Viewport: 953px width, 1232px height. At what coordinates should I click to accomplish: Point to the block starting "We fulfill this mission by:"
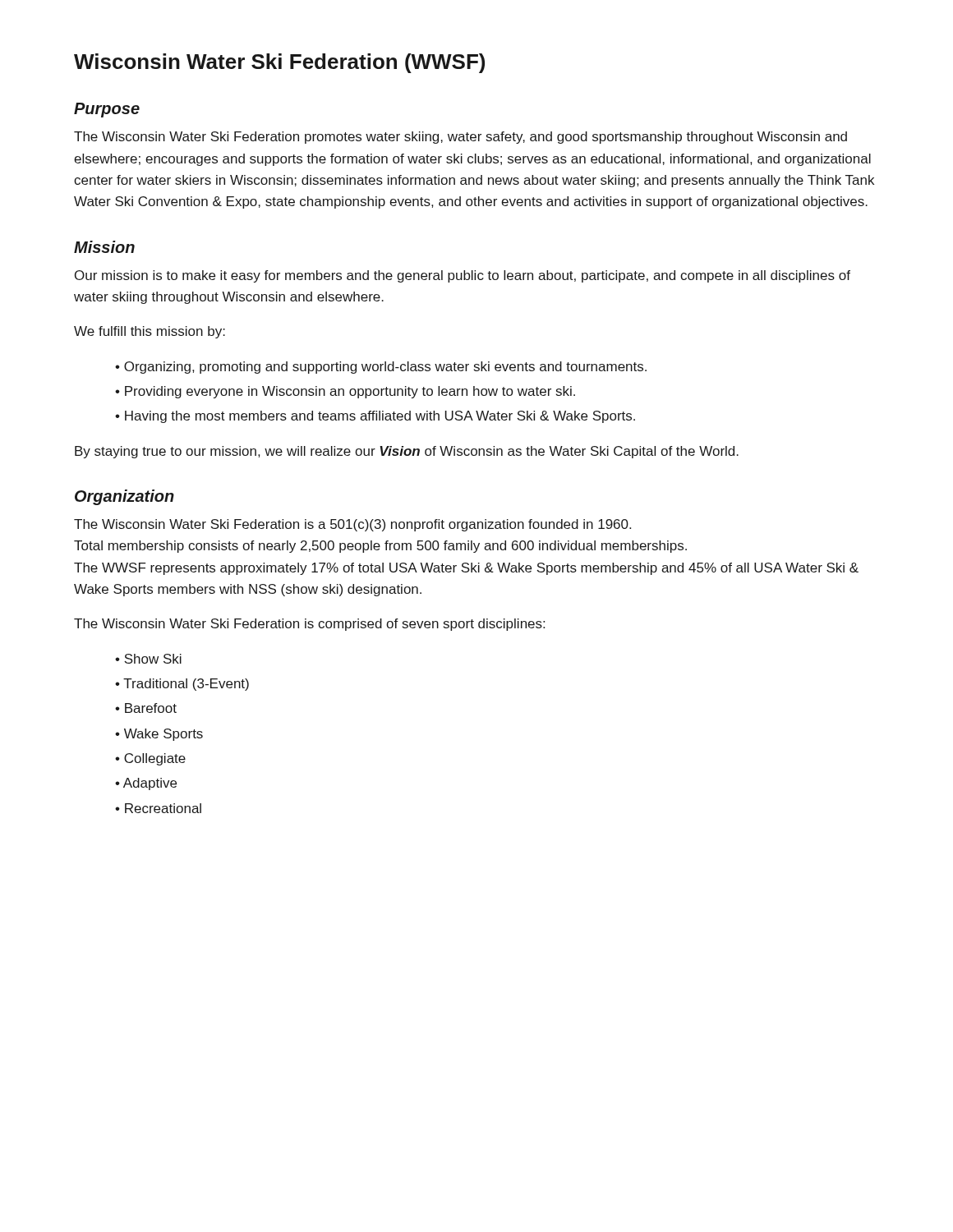150,332
